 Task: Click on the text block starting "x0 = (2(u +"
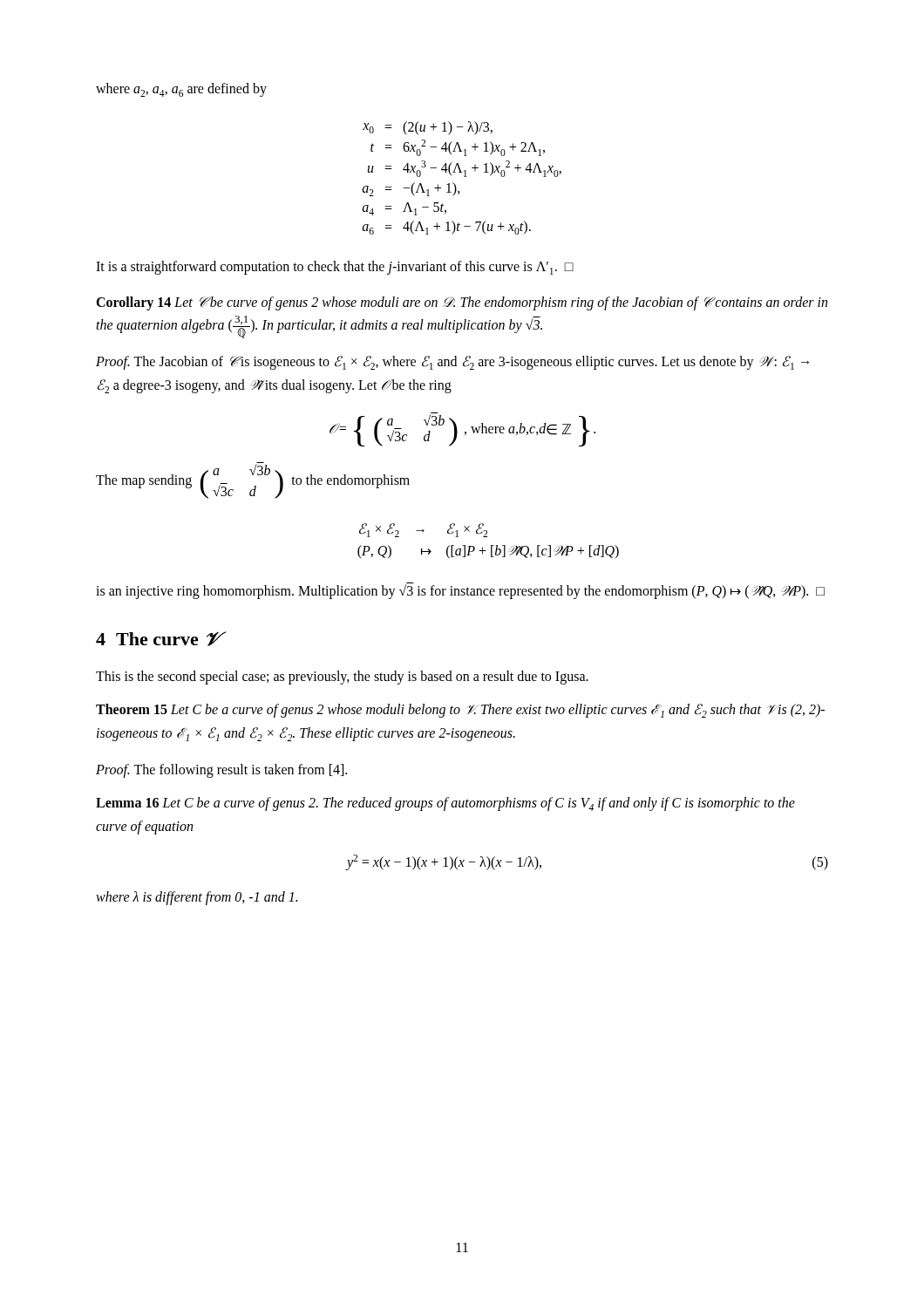coord(462,177)
